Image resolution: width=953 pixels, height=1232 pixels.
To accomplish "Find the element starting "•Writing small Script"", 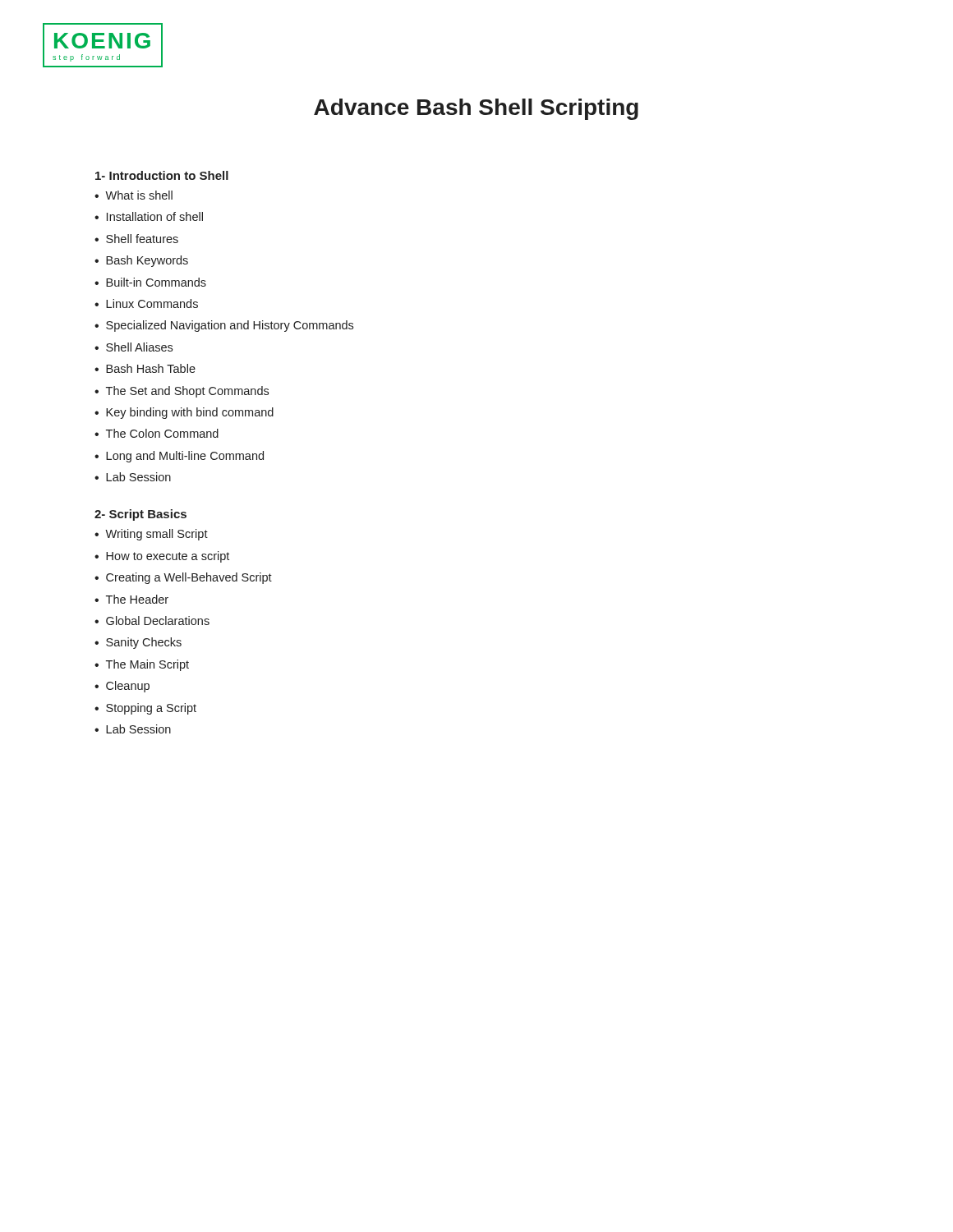I will pos(151,535).
